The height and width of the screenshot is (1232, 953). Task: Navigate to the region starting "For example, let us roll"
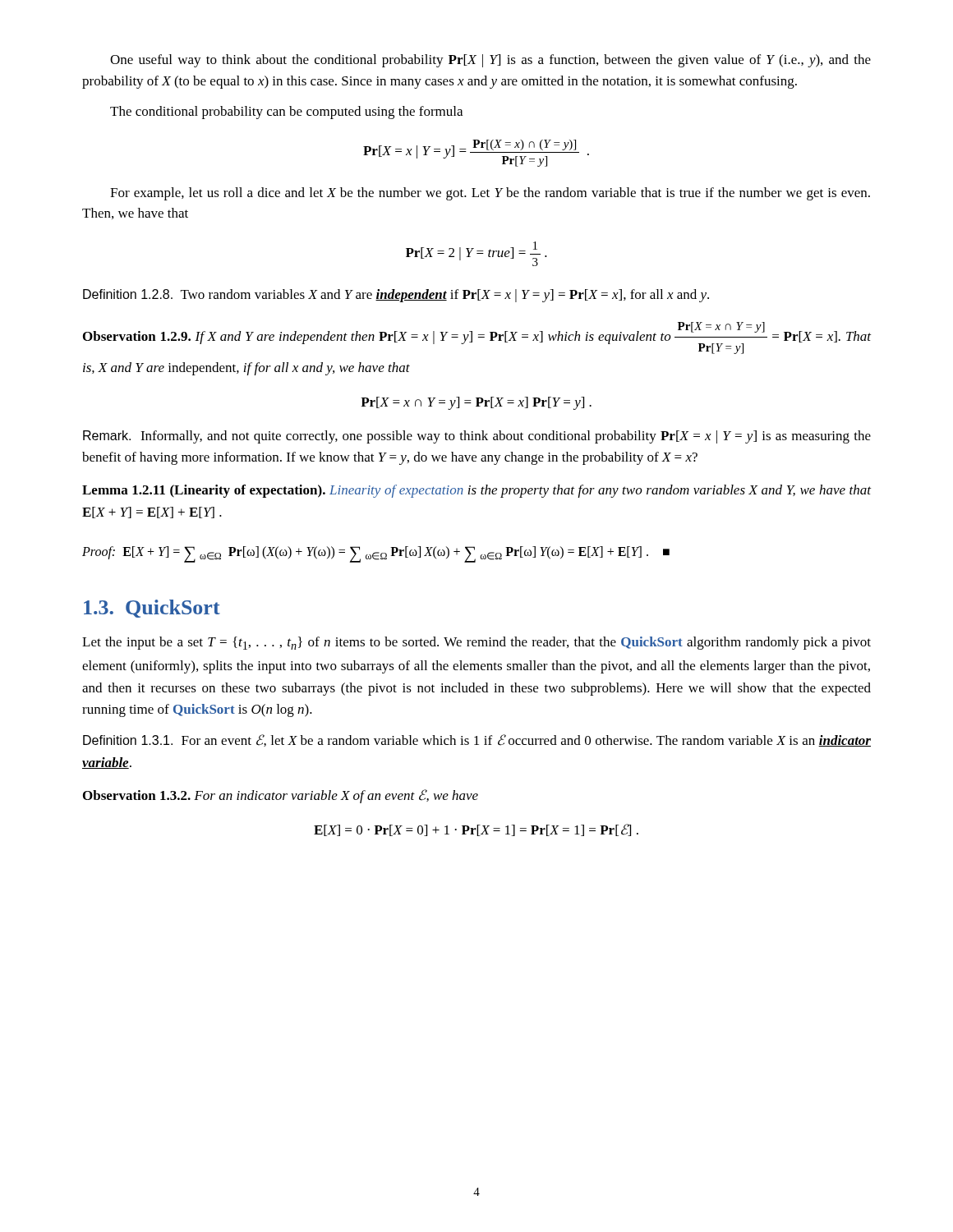click(x=476, y=203)
